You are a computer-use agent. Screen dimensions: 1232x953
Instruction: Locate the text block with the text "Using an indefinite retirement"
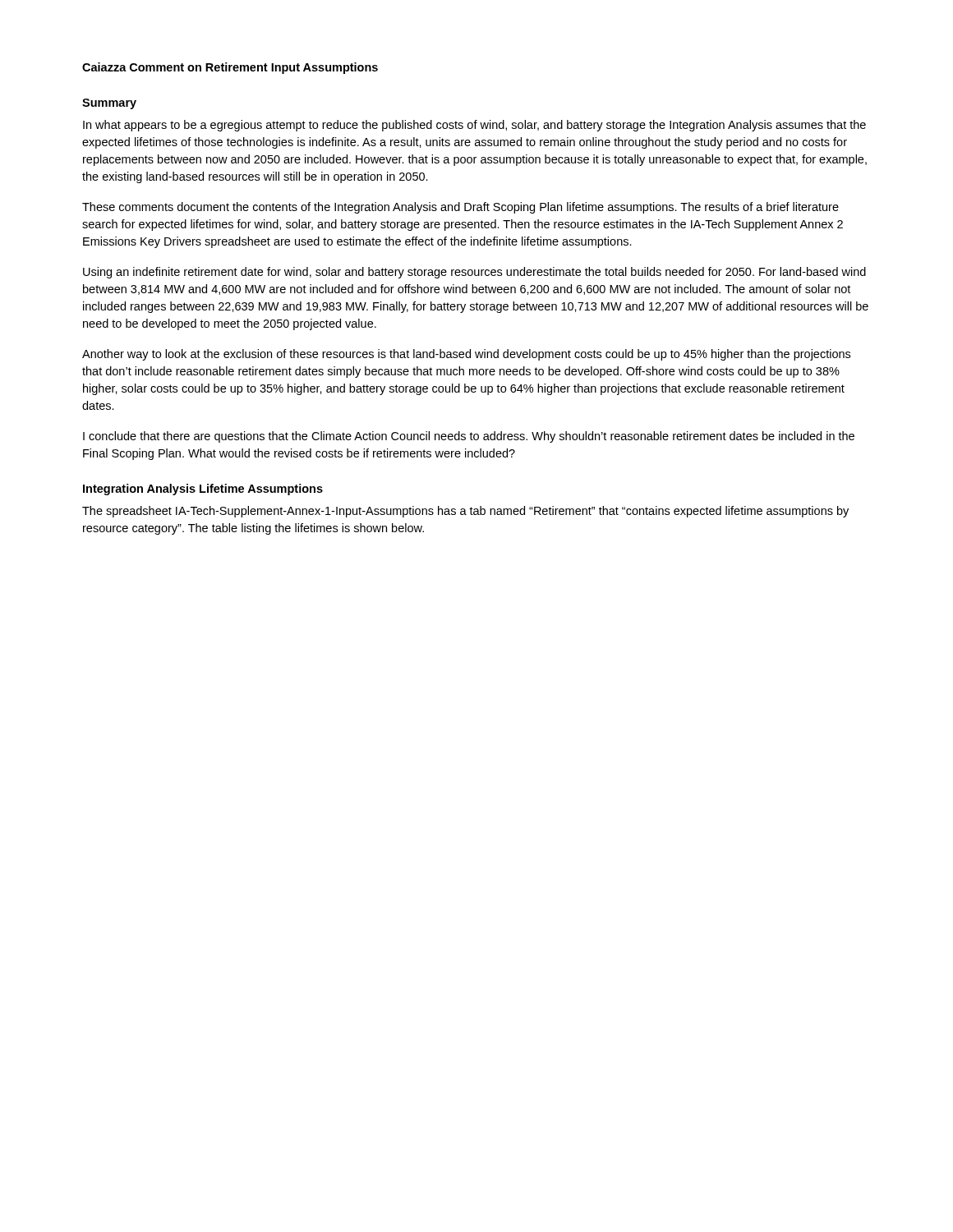pyautogui.click(x=475, y=298)
